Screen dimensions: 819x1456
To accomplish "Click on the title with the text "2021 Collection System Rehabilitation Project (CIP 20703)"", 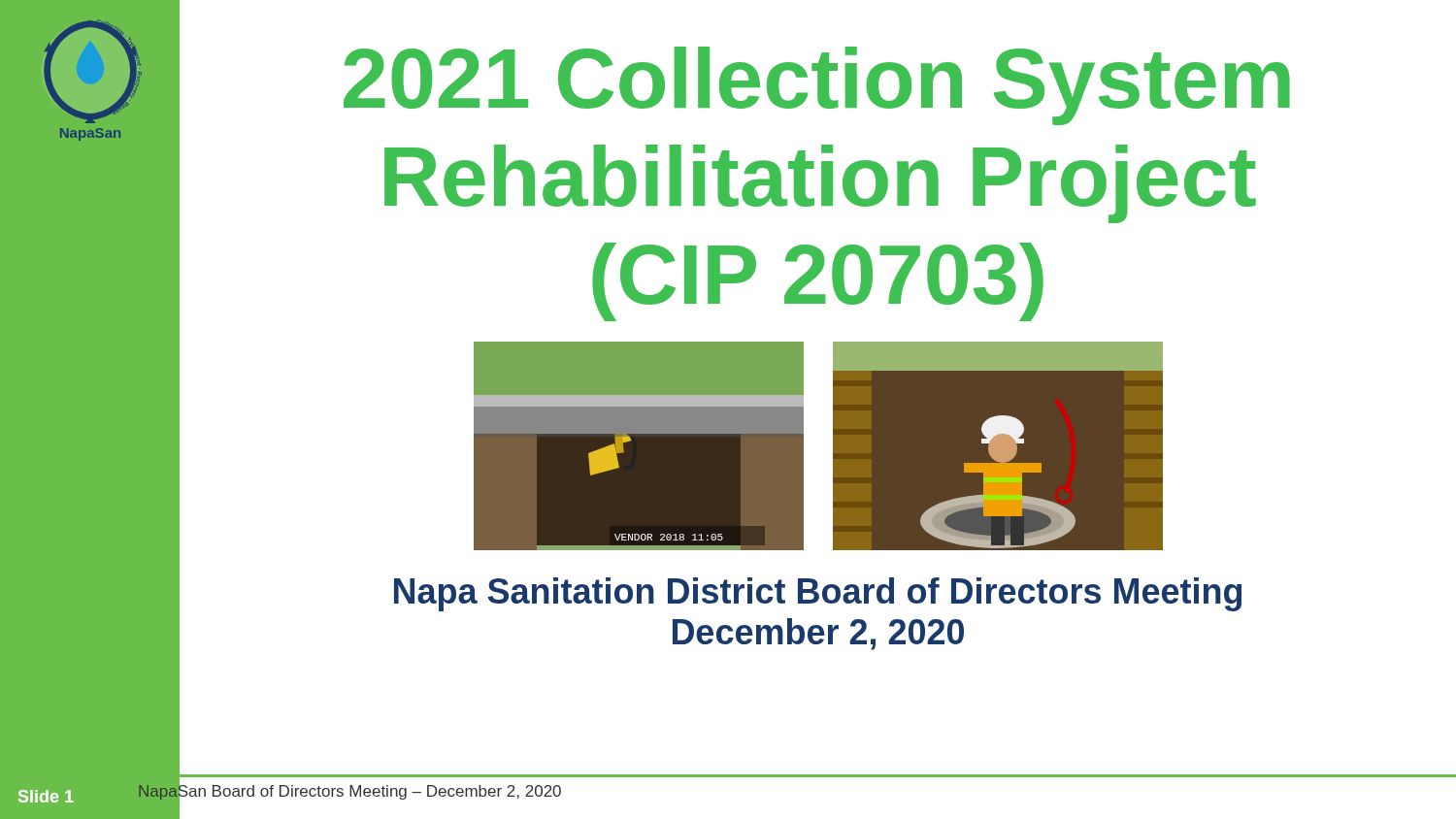I will tap(818, 176).
